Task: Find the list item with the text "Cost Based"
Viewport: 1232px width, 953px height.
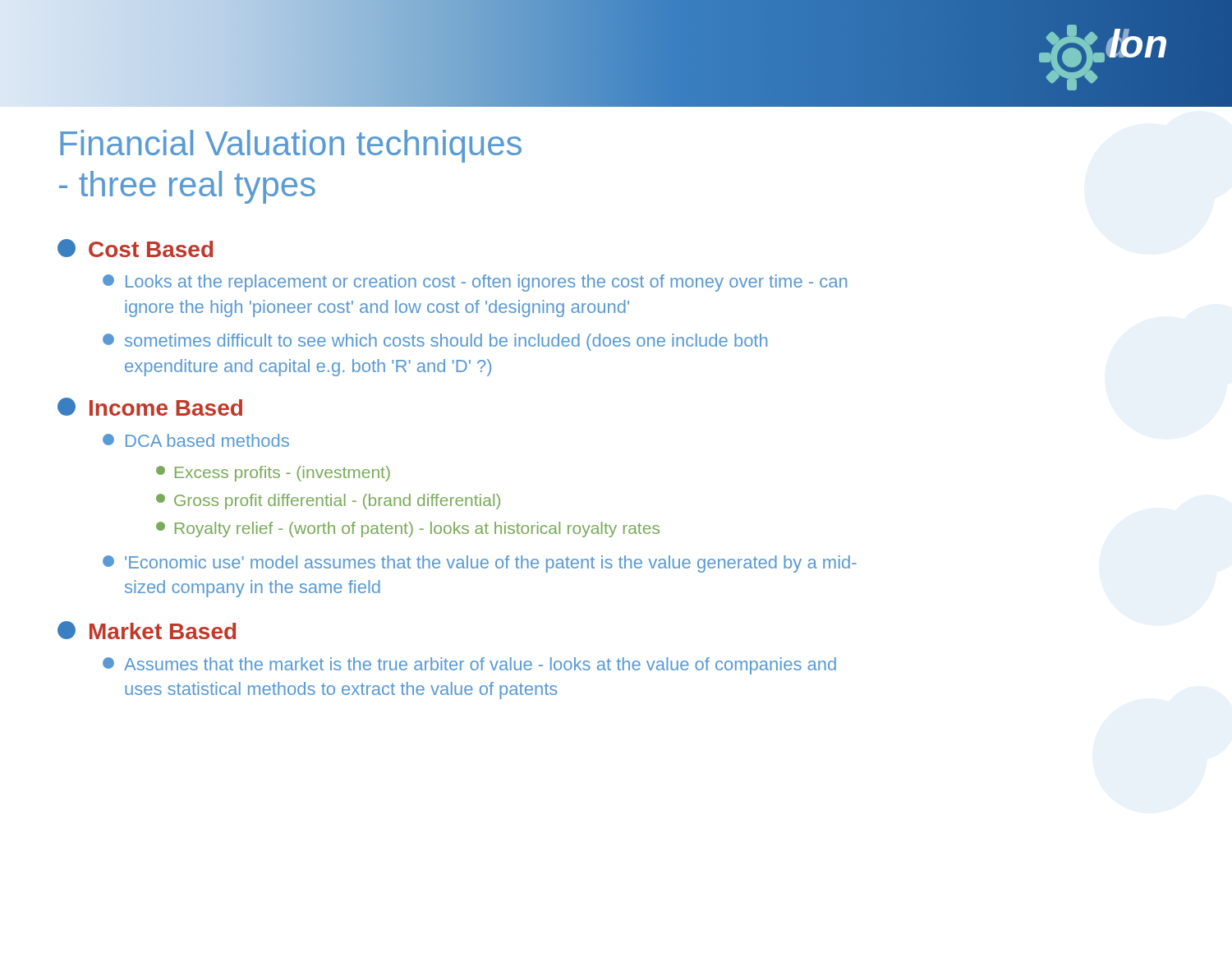Action: click(136, 250)
